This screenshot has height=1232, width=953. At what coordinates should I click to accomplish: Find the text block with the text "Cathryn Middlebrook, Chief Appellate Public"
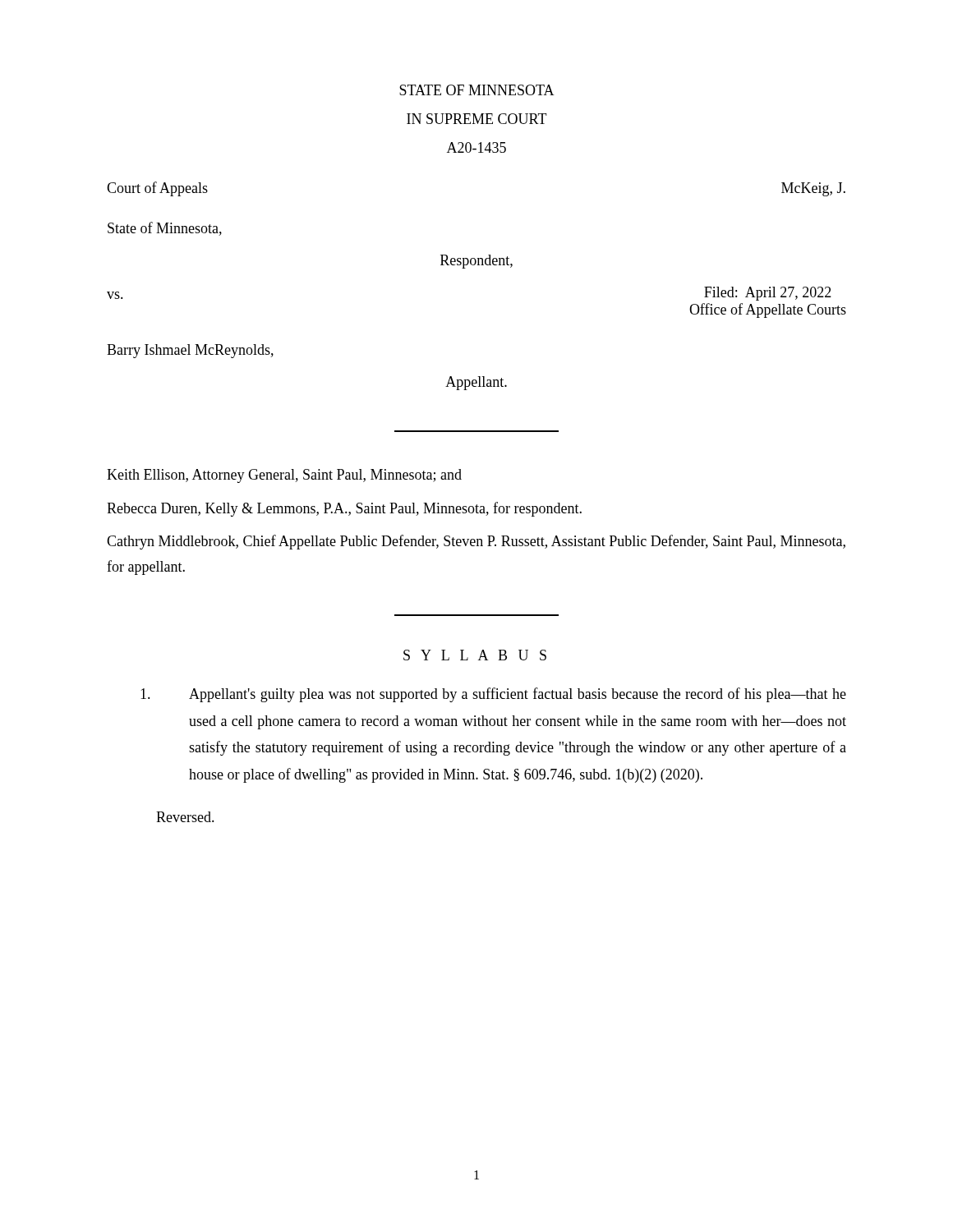476,554
